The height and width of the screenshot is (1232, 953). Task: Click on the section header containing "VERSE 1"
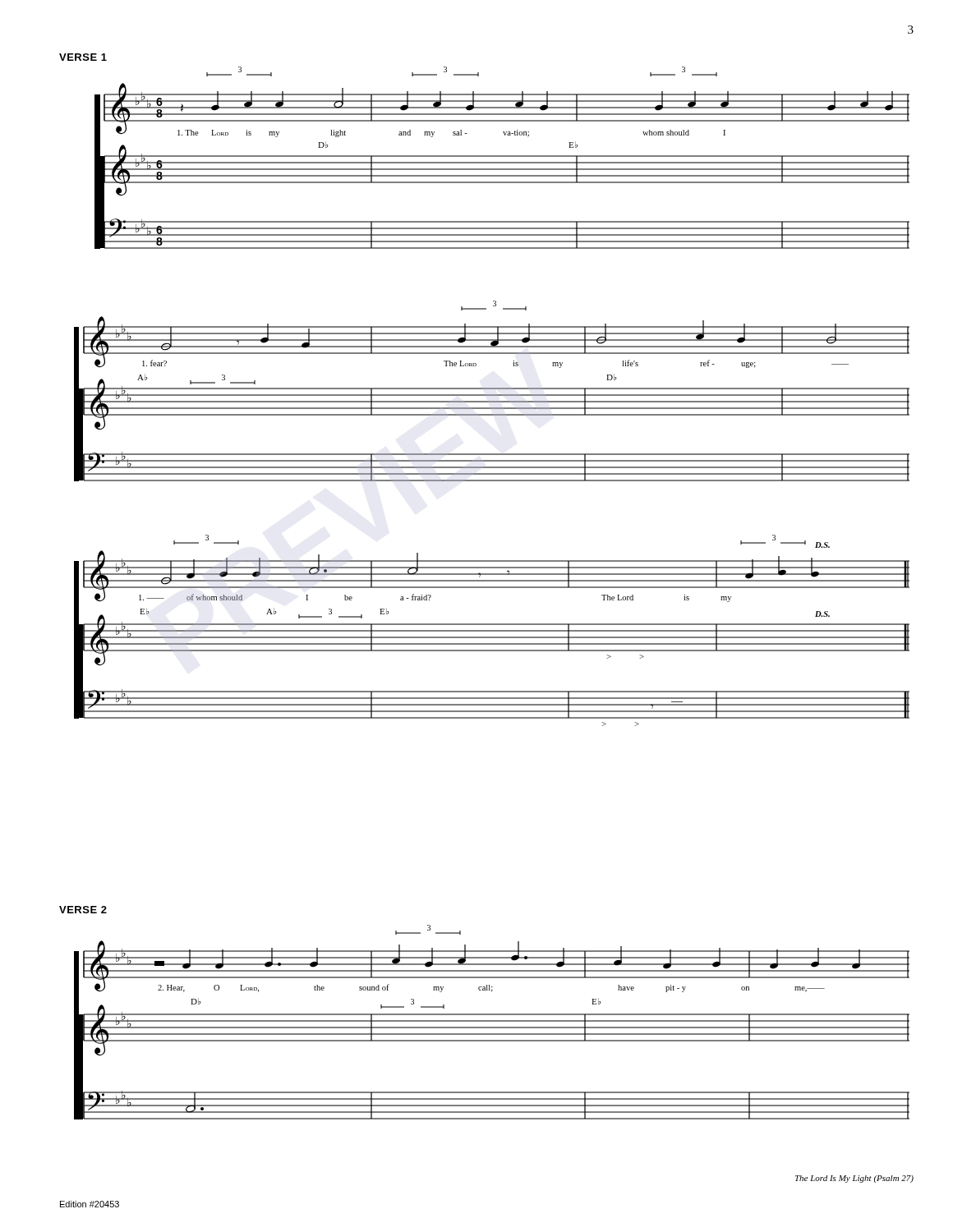[83, 57]
